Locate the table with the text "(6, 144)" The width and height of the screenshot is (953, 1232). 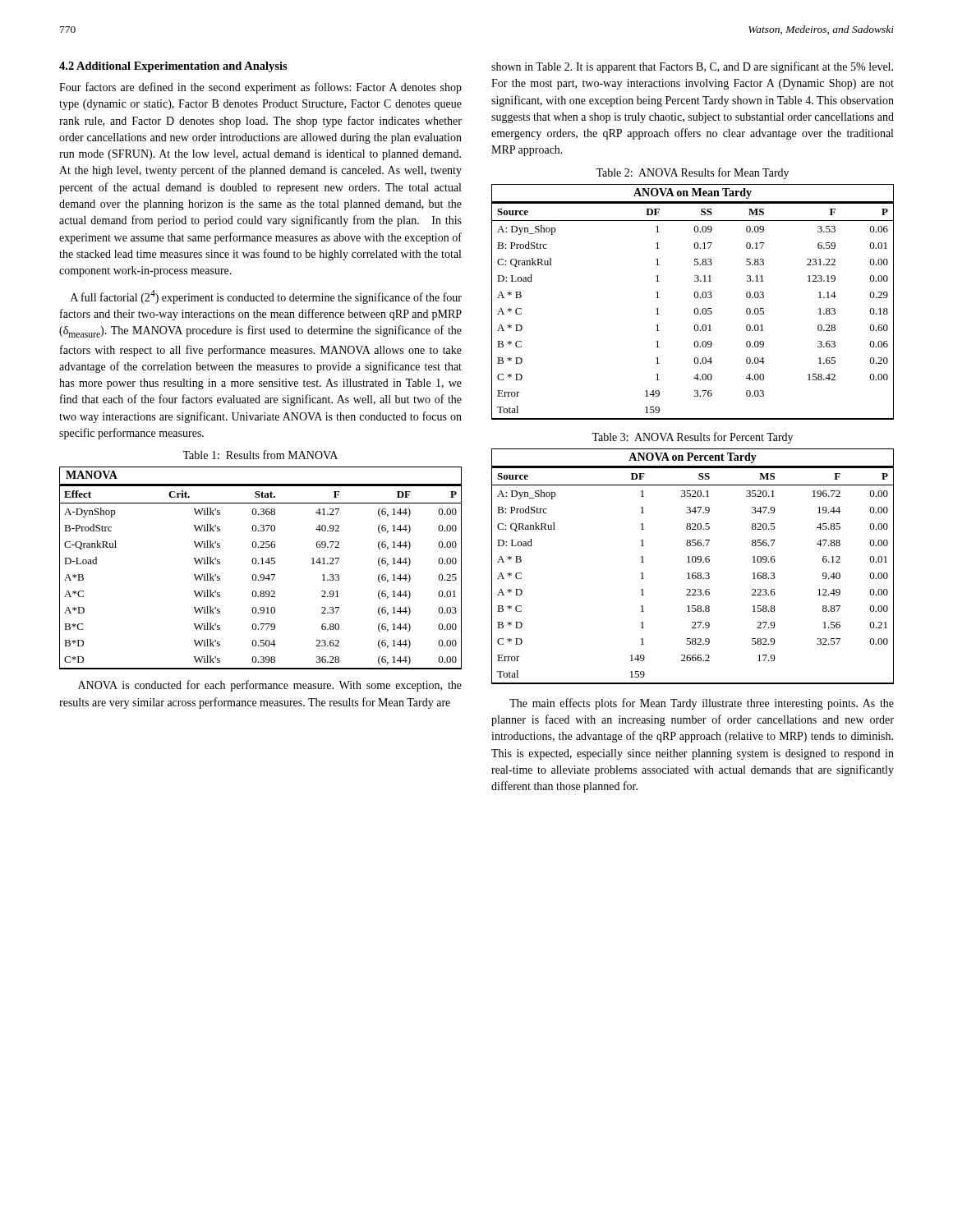260,568
